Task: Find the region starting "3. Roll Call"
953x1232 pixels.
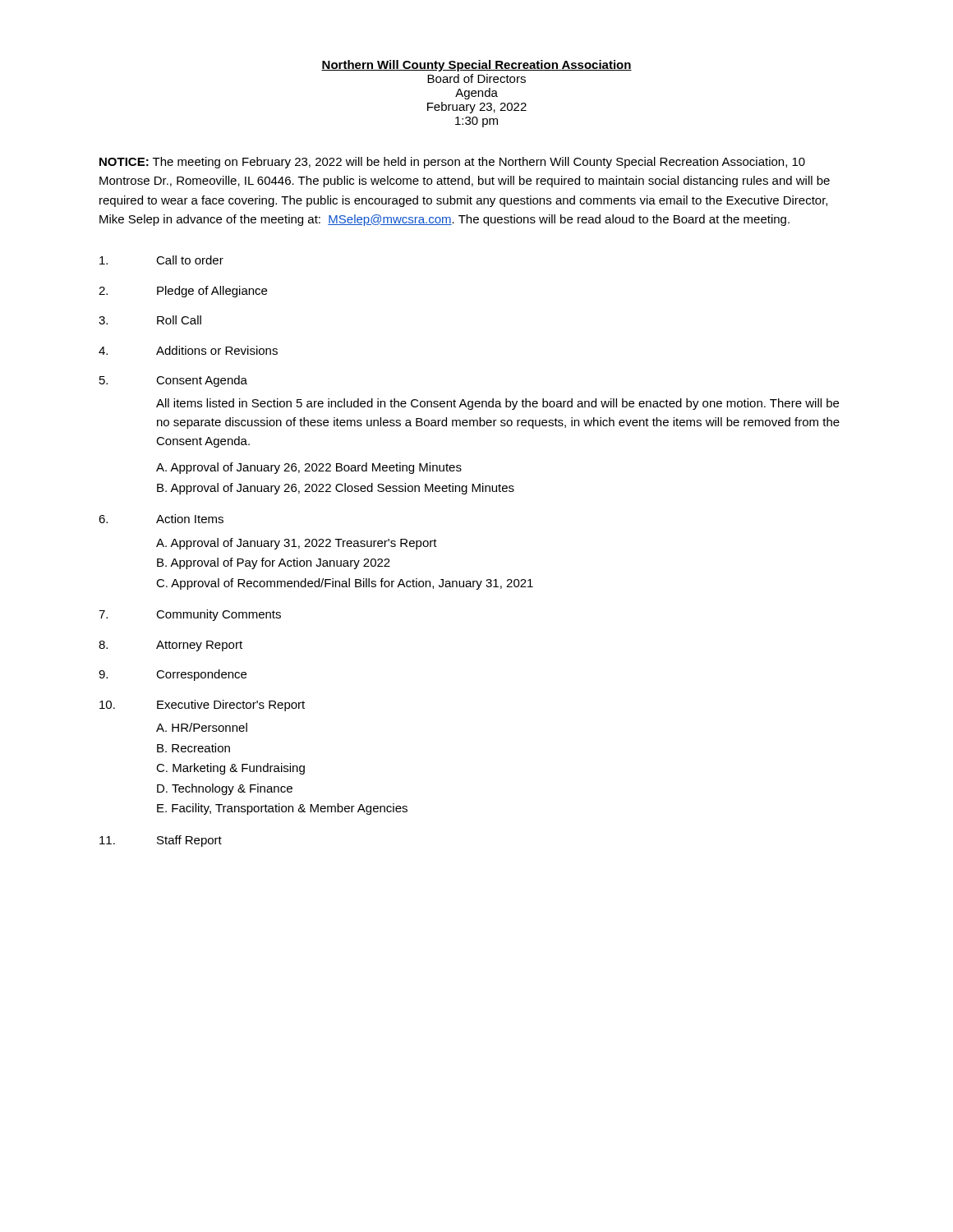Action: pyautogui.click(x=101, y=320)
